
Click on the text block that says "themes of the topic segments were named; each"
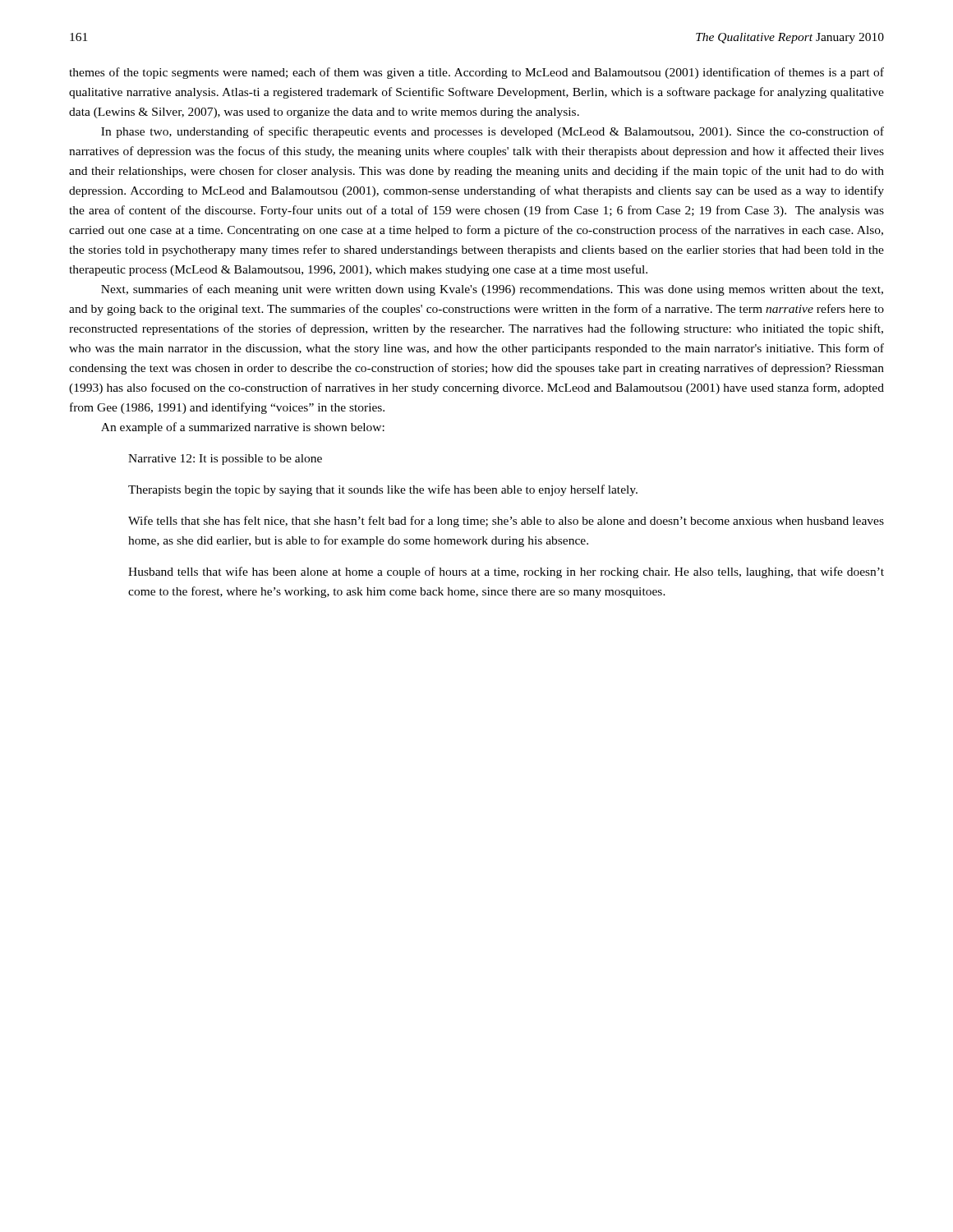476,92
